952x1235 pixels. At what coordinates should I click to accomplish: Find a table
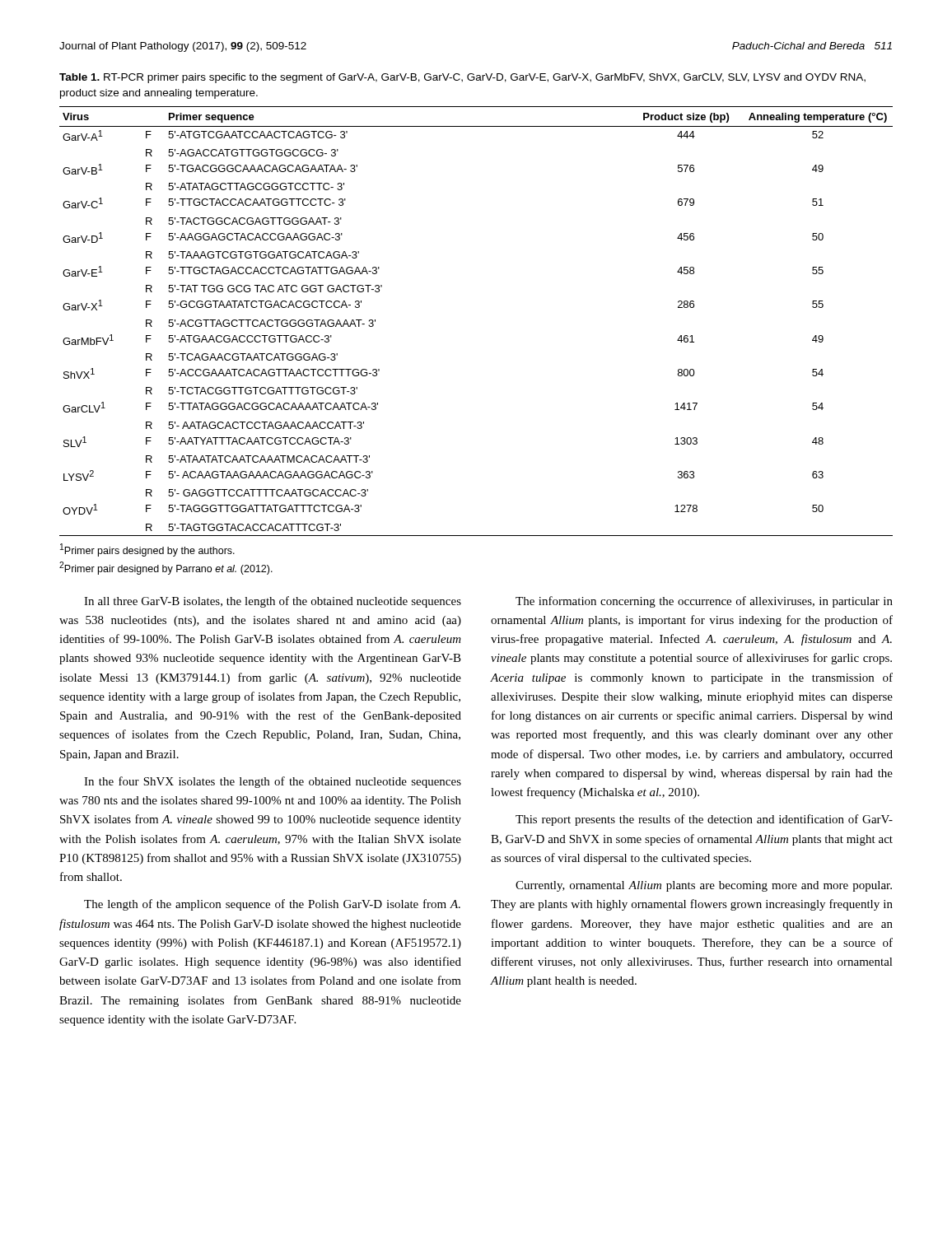coord(476,321)
